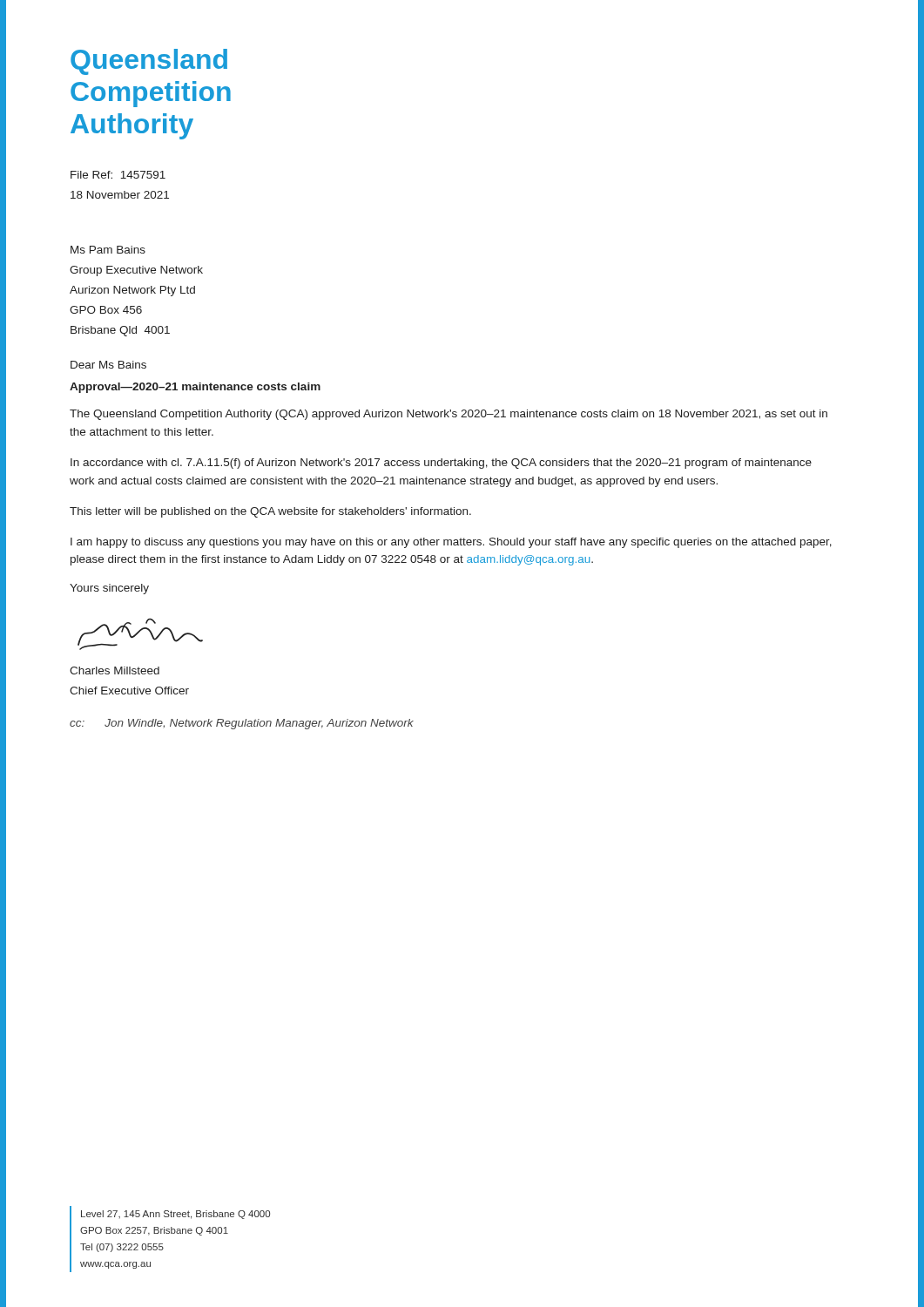Point to "Approval—2020–21 maintenance costs claim"
This screenshot has width=924, height=1307.
pos(195,386)
